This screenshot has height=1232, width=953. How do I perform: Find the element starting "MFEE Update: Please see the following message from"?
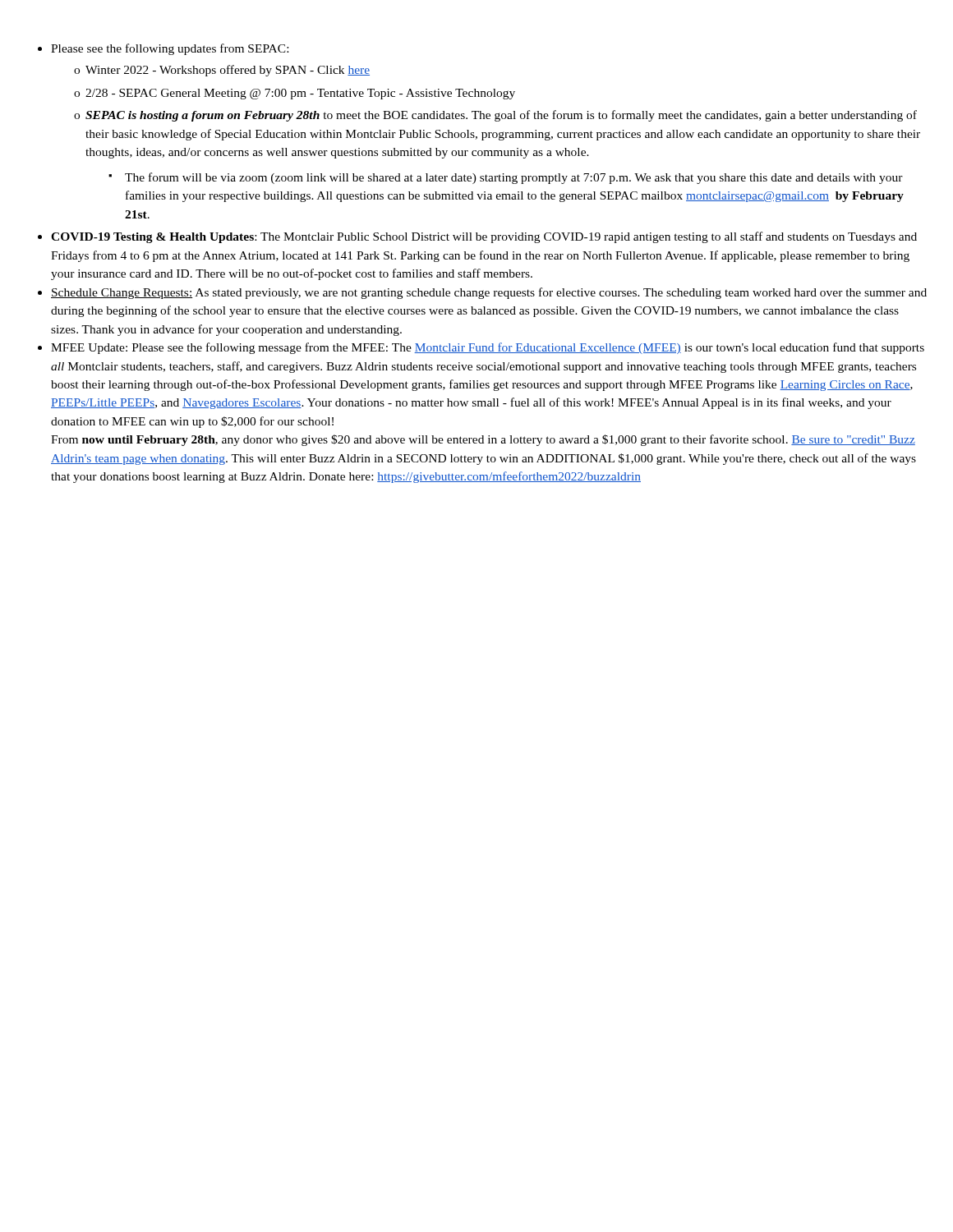(490, 412)
